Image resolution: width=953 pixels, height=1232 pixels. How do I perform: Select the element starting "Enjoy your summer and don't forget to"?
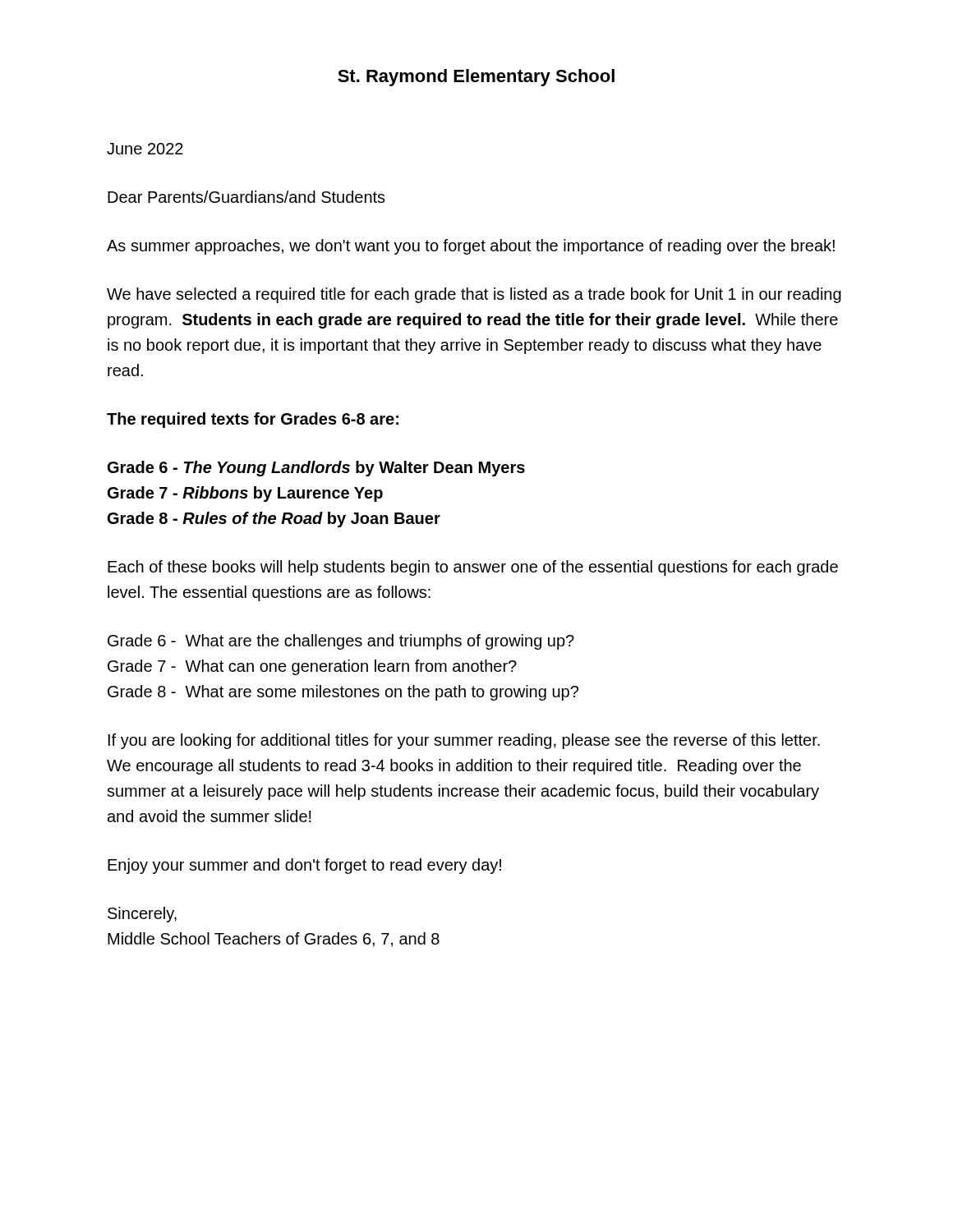click(305, 865)
